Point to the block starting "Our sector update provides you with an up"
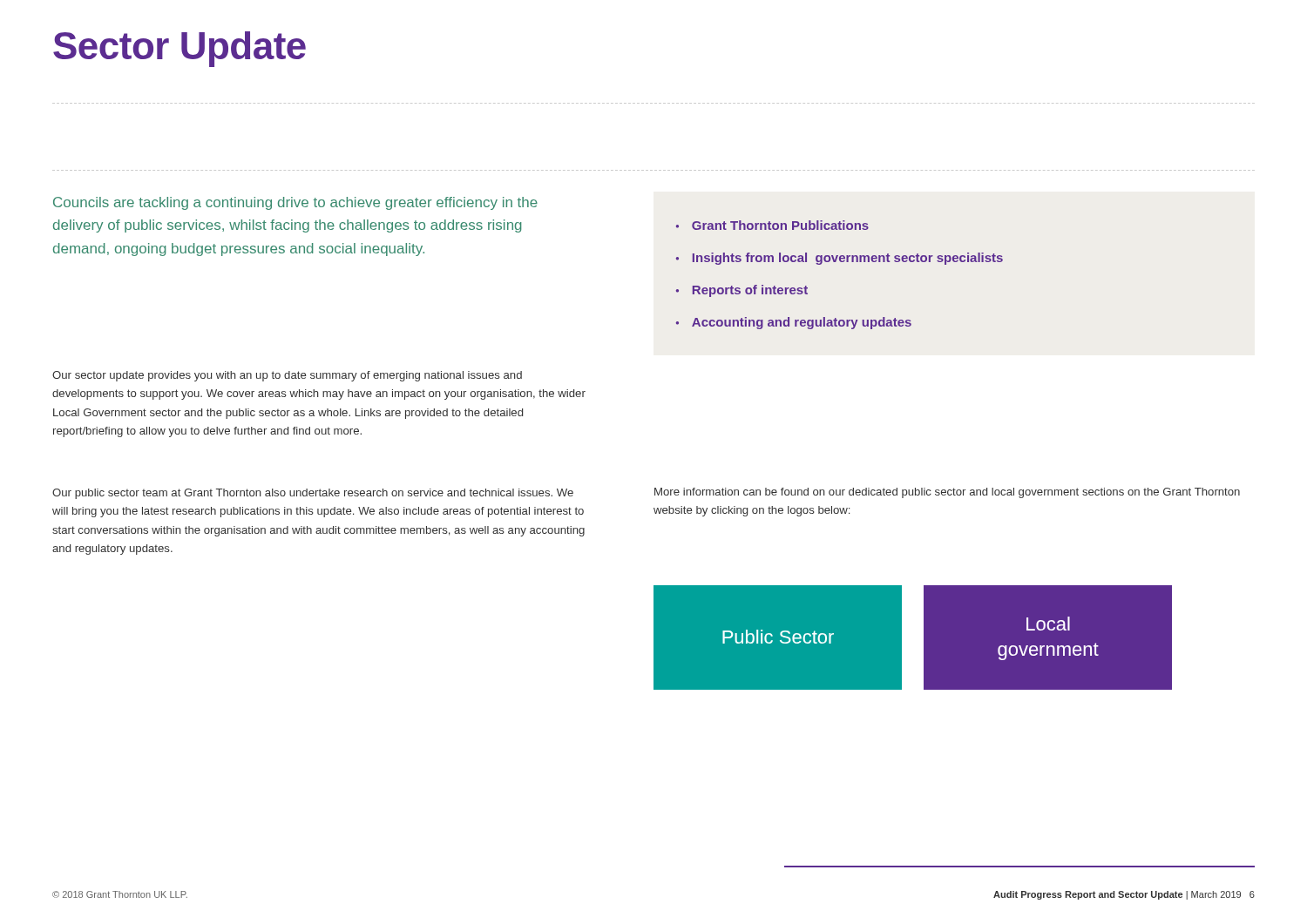 click(x=319, y=403)
